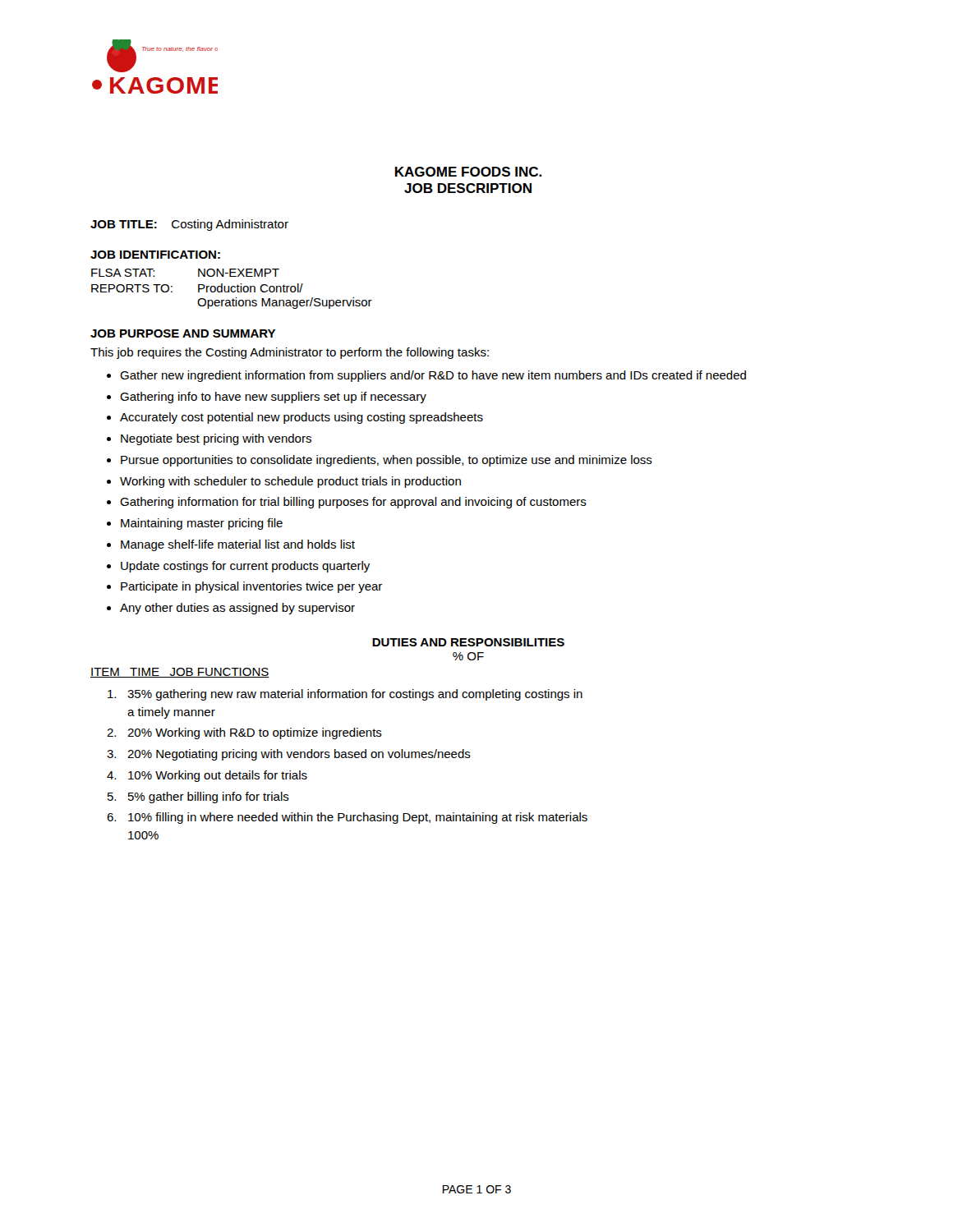The image size is (953, 1232).
Task: Locate the section header that says "JOB IDENTIFICATION:"
Action: (x=156, y=254)
